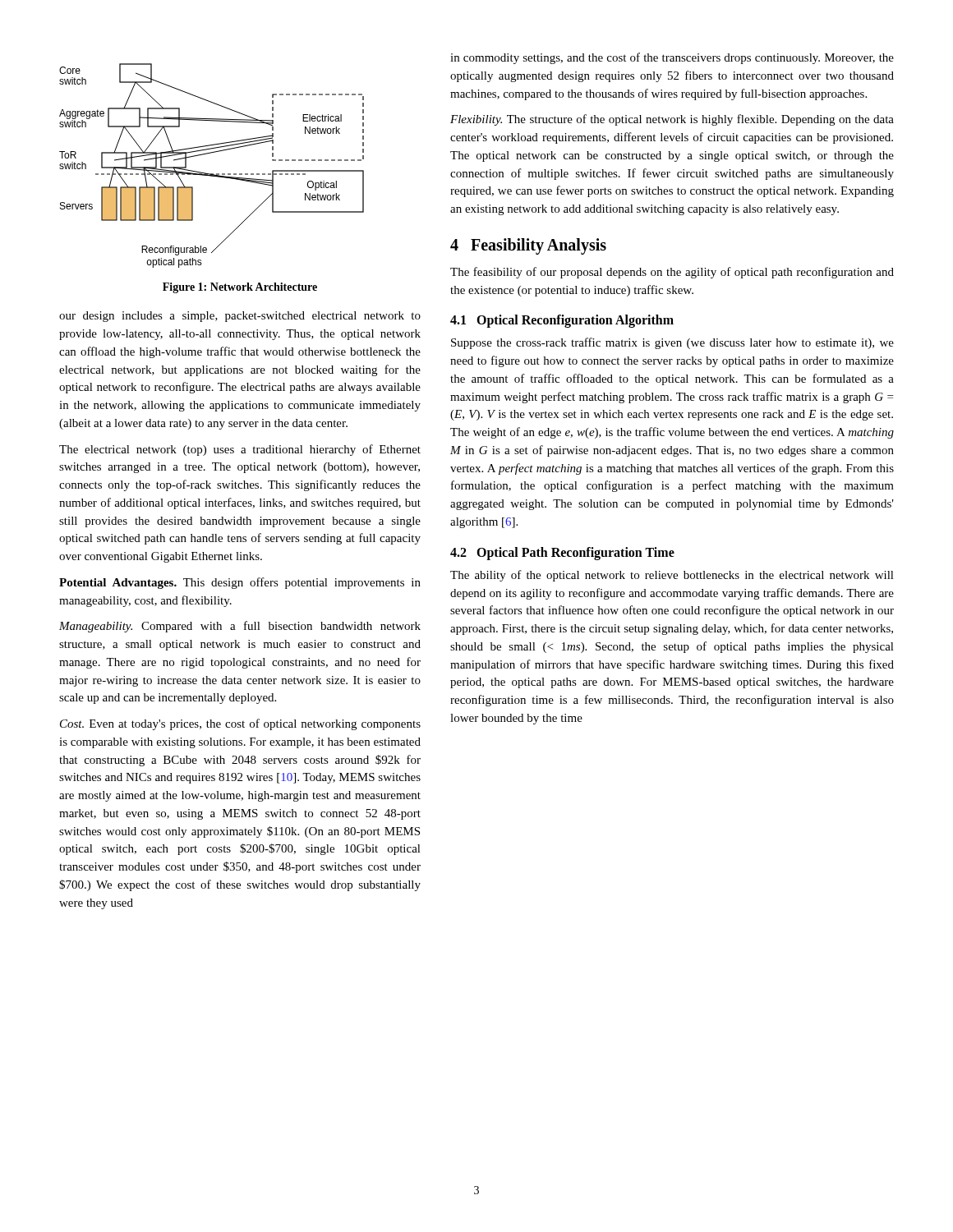Click on the text starting "4.1 Optical Reconfiguration"
Image resolution: width=953 pixels, height=1232 pixels.
click(562, 320)
